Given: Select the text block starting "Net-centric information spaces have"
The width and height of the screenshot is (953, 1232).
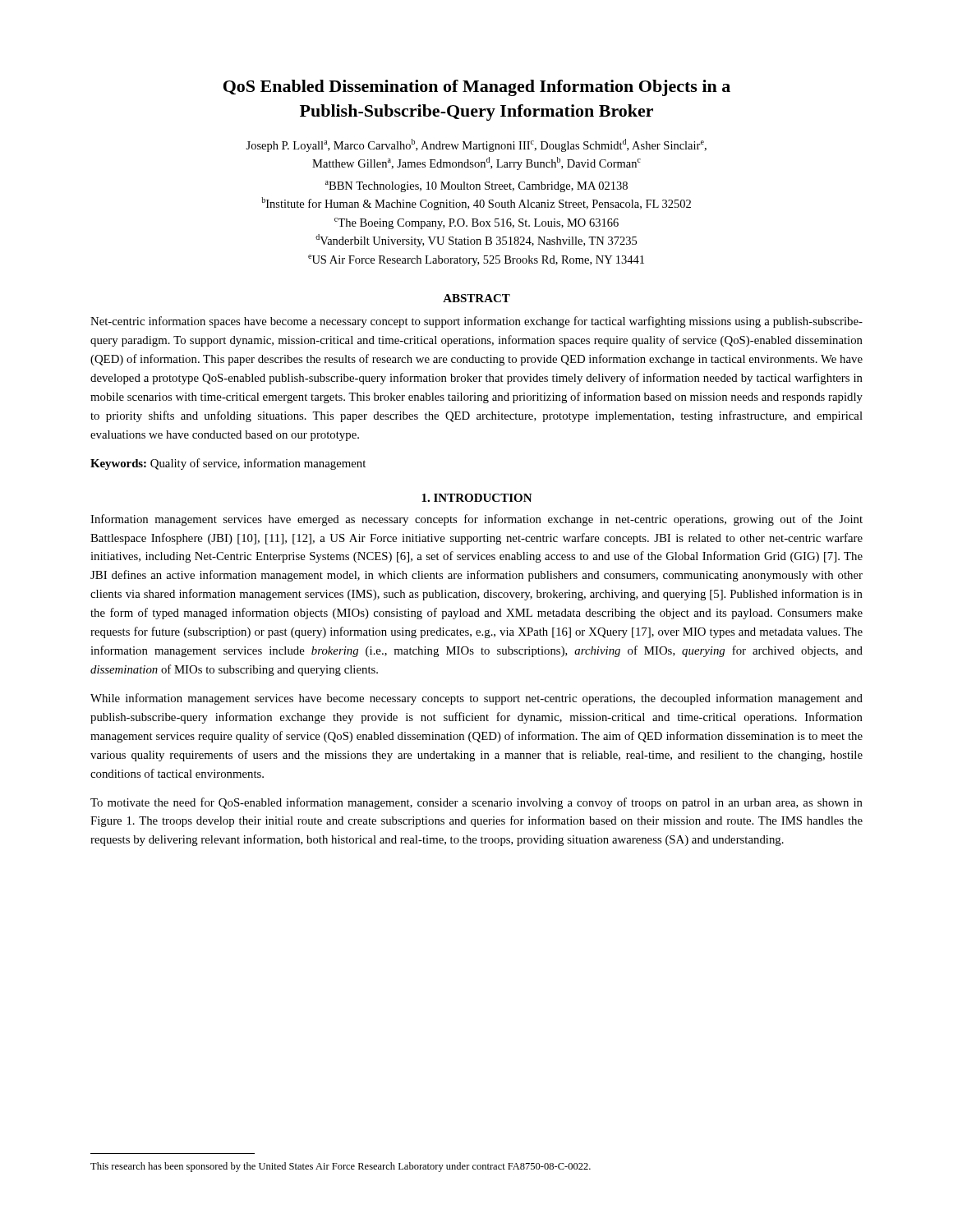Looking at the screenshot, I should click(x=476, y=378).
